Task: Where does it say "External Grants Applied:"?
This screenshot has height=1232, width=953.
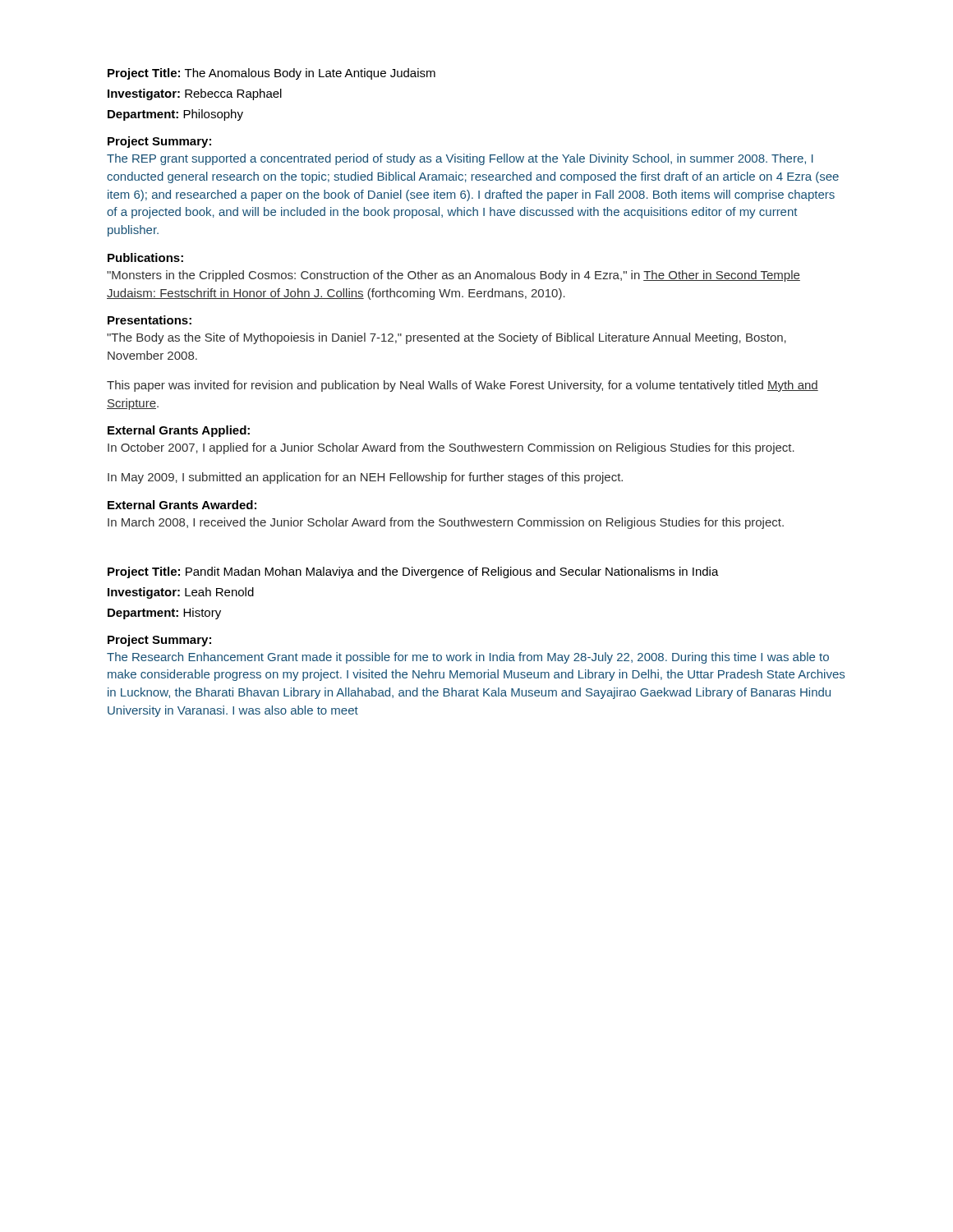Action: 179,430
